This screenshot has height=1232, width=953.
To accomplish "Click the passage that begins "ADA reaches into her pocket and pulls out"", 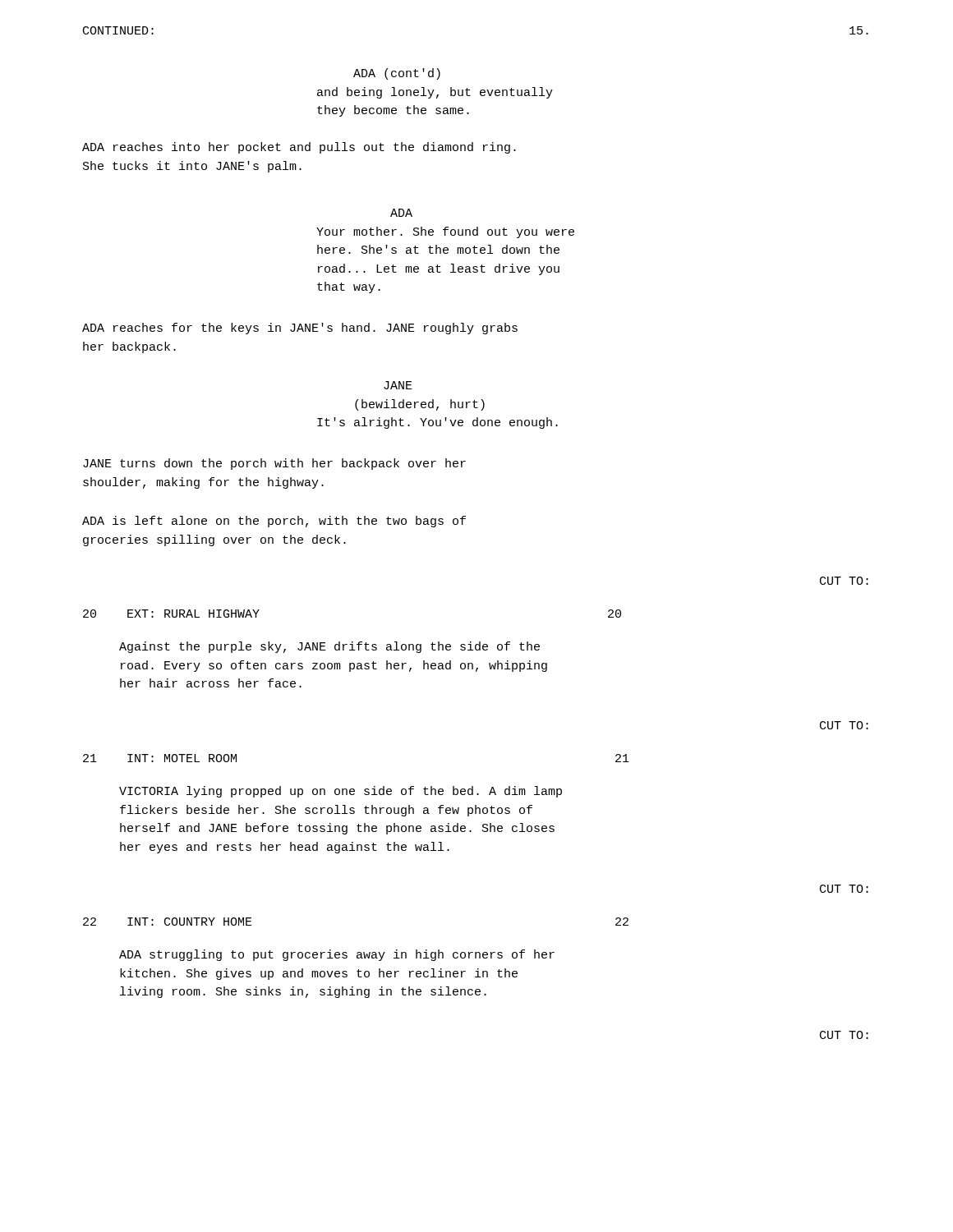I will point(300,158).
